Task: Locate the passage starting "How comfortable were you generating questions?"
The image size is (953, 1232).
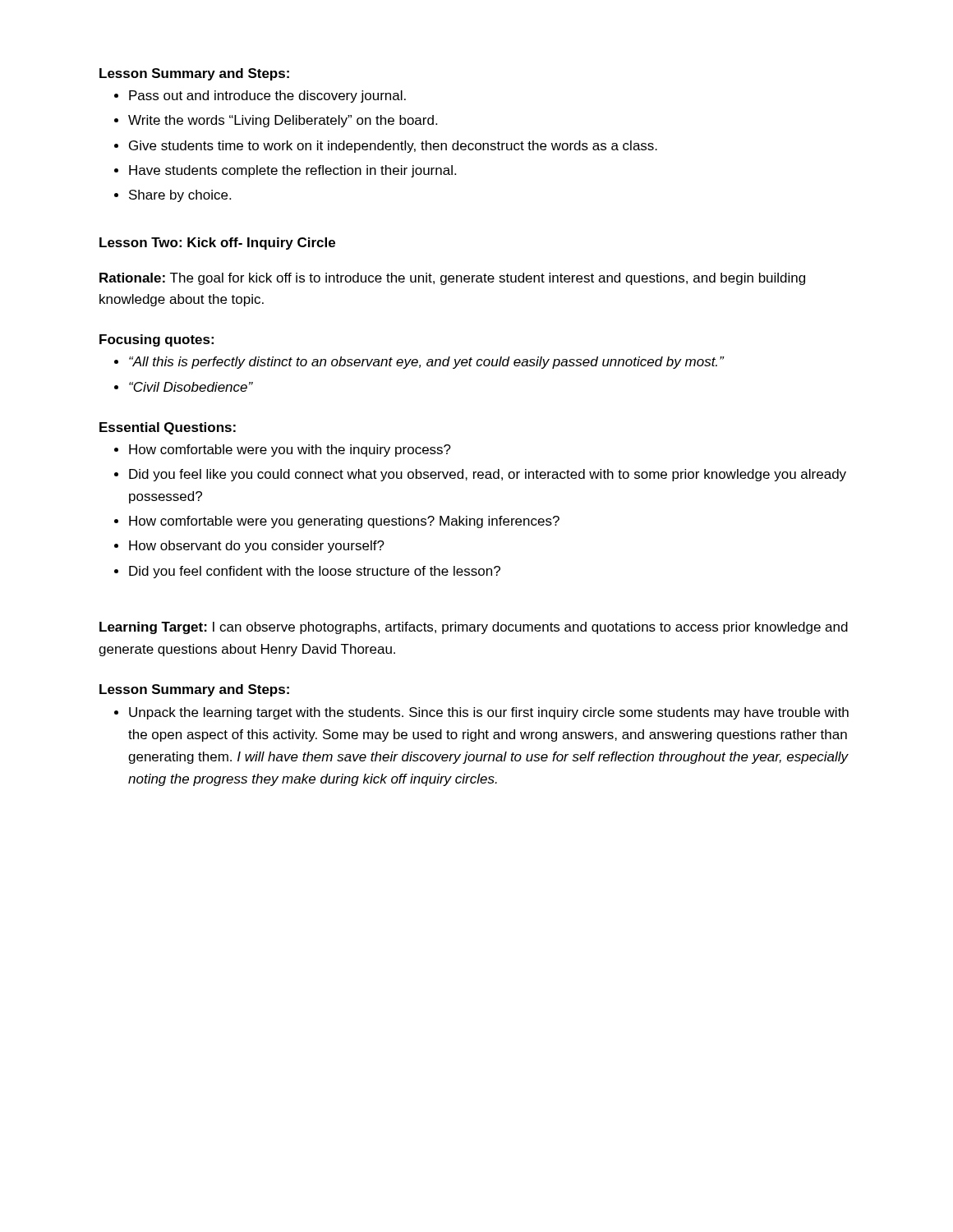Action: point(344,521)
